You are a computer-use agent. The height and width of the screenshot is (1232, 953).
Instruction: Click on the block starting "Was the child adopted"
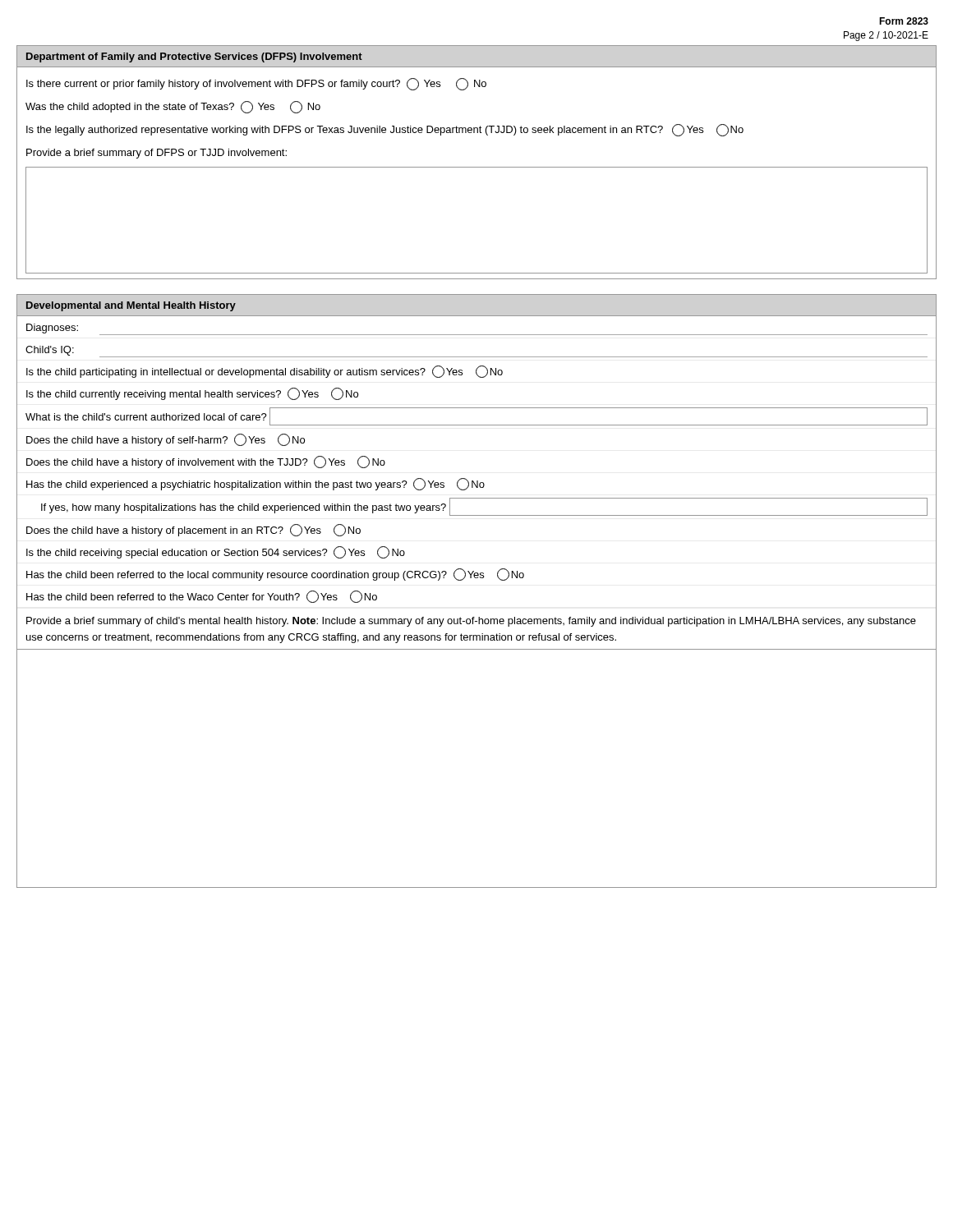(x=173, y=107)
